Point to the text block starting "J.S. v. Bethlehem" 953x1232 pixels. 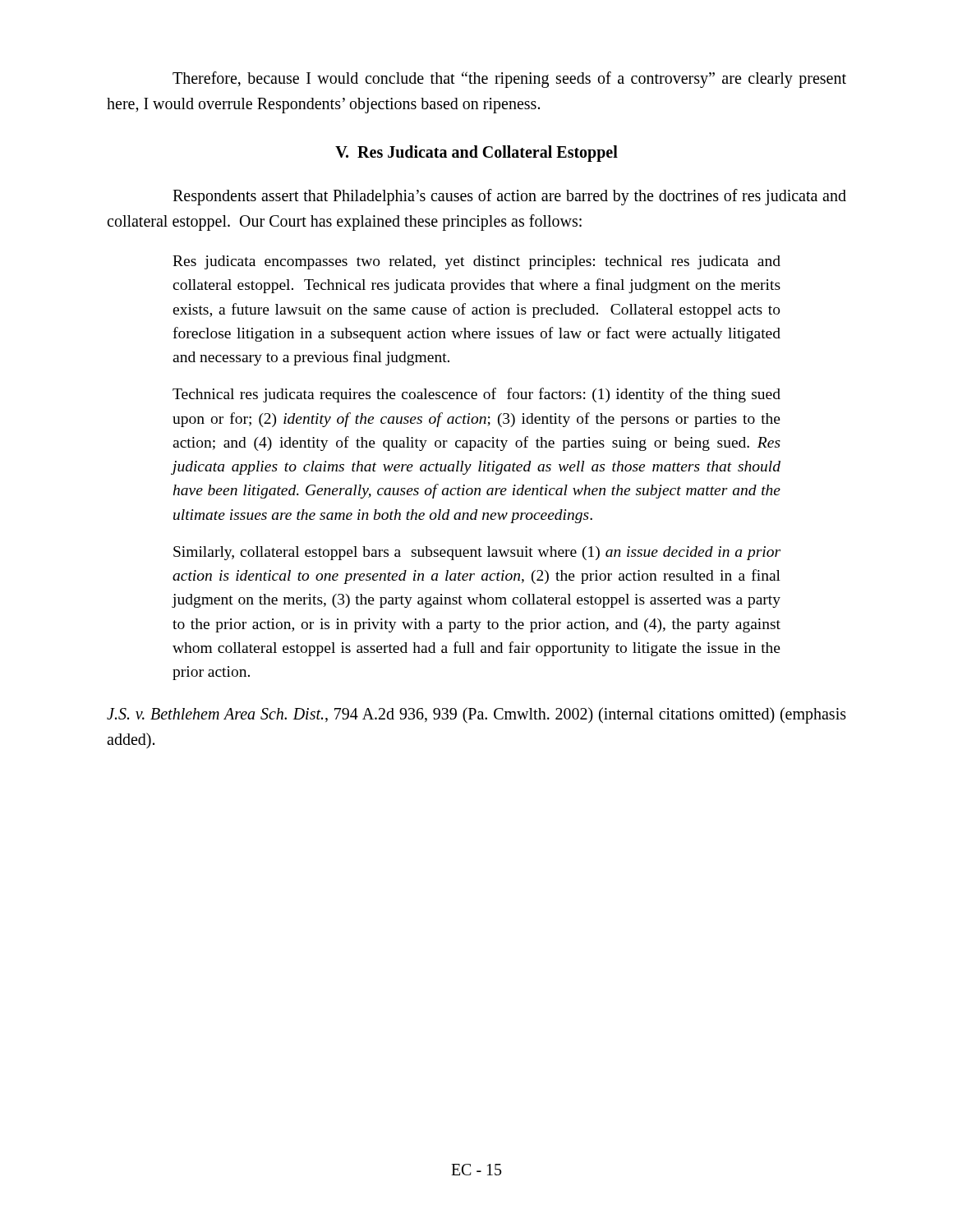[x=476, y=727]
